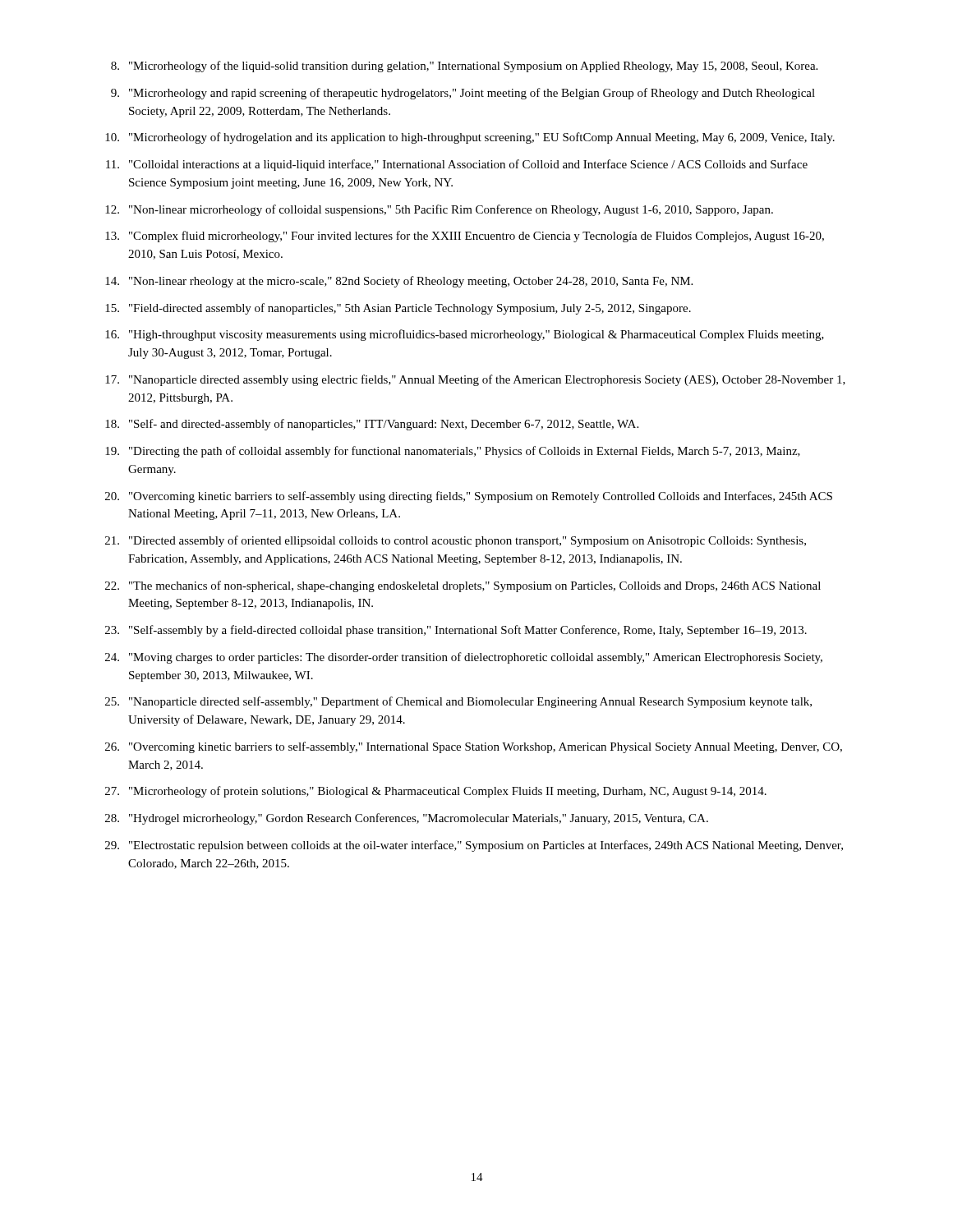Image resolution: width=953 pixels, height=1232 pixels.
Task: Point to the passage starting "14. "Non-linear rheology at the micro-scale,""
Action: [468, 281]
